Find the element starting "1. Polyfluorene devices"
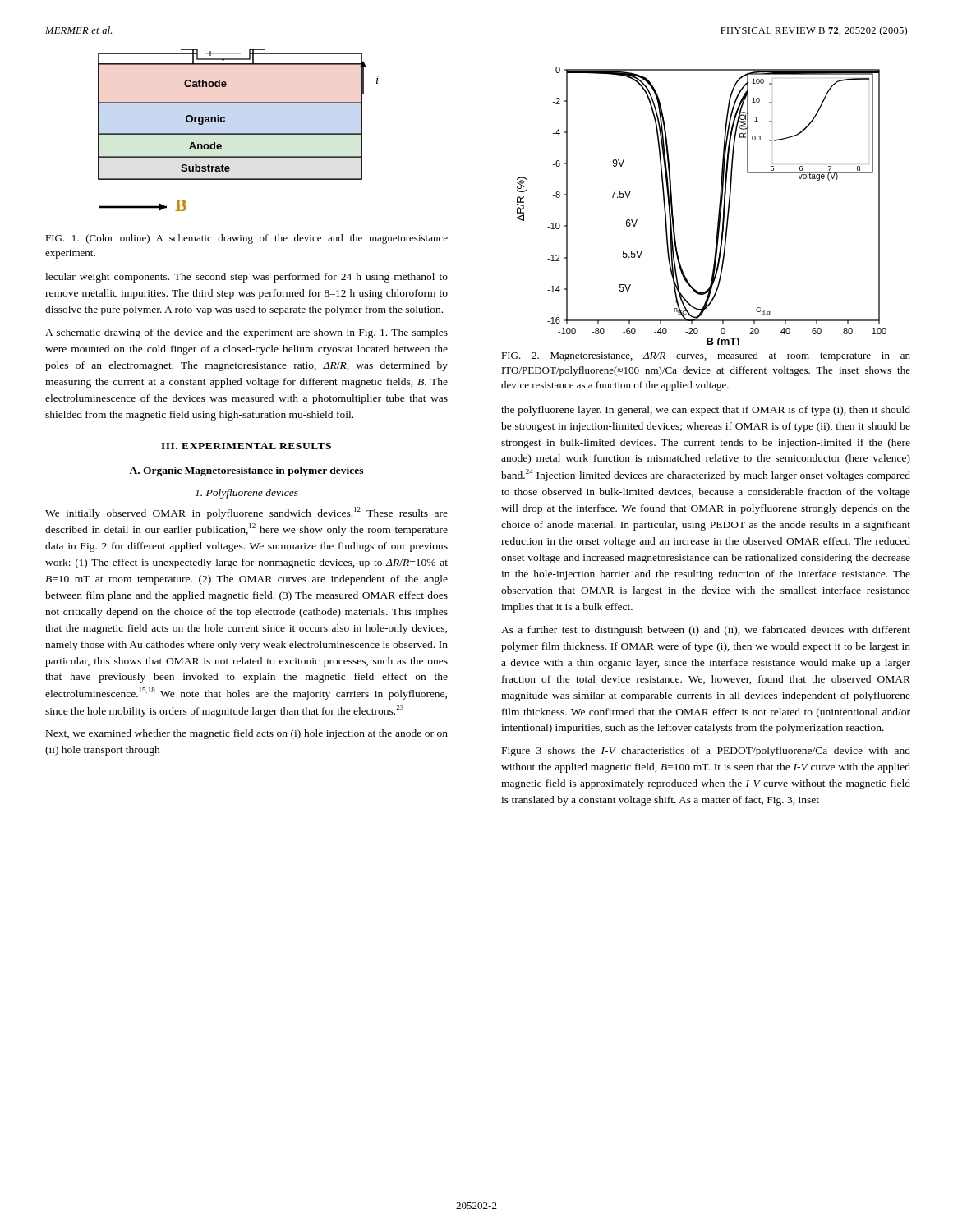953x1232 pixels. tap(246, 493)
